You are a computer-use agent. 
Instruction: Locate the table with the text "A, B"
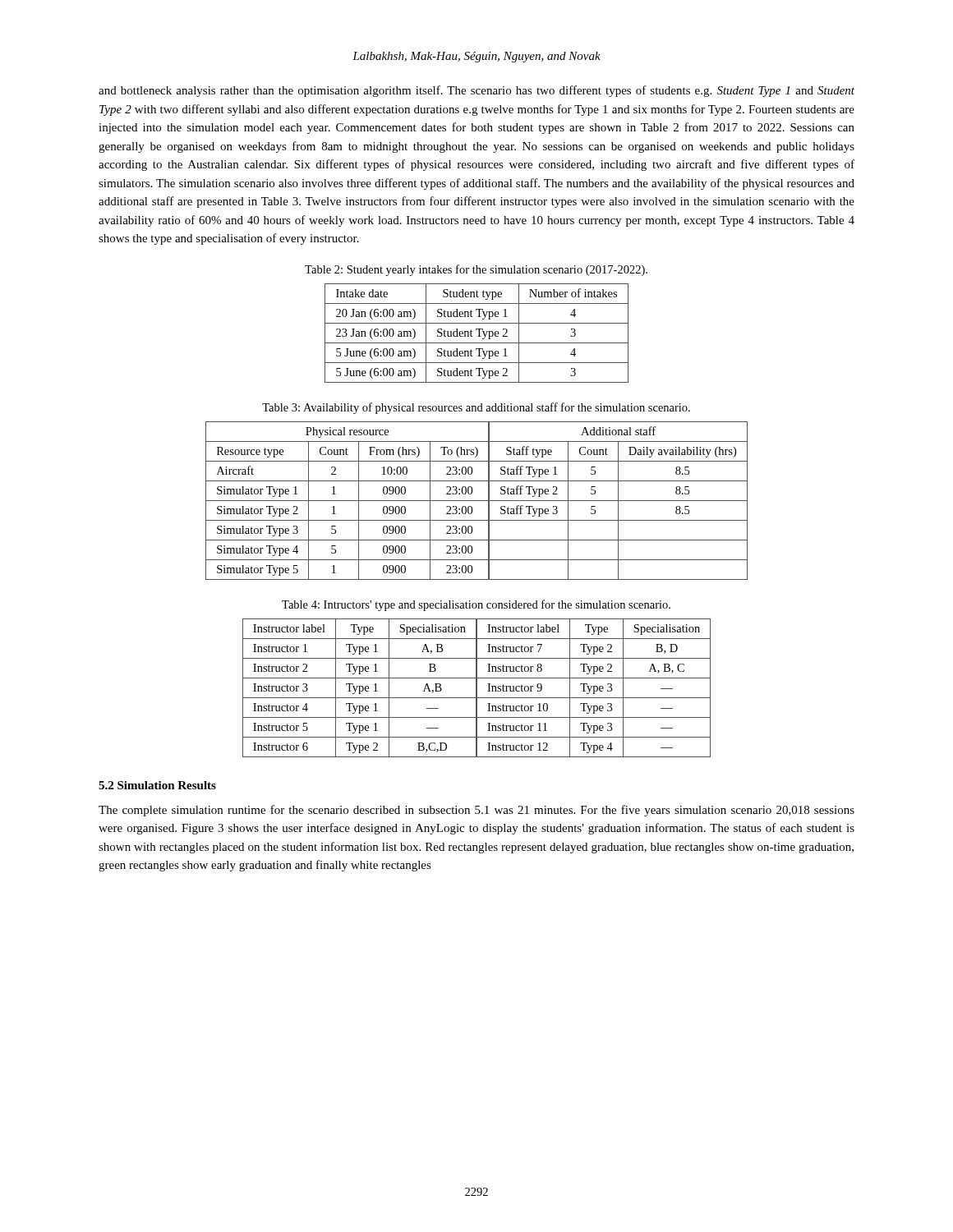click(x=476, y=687)
